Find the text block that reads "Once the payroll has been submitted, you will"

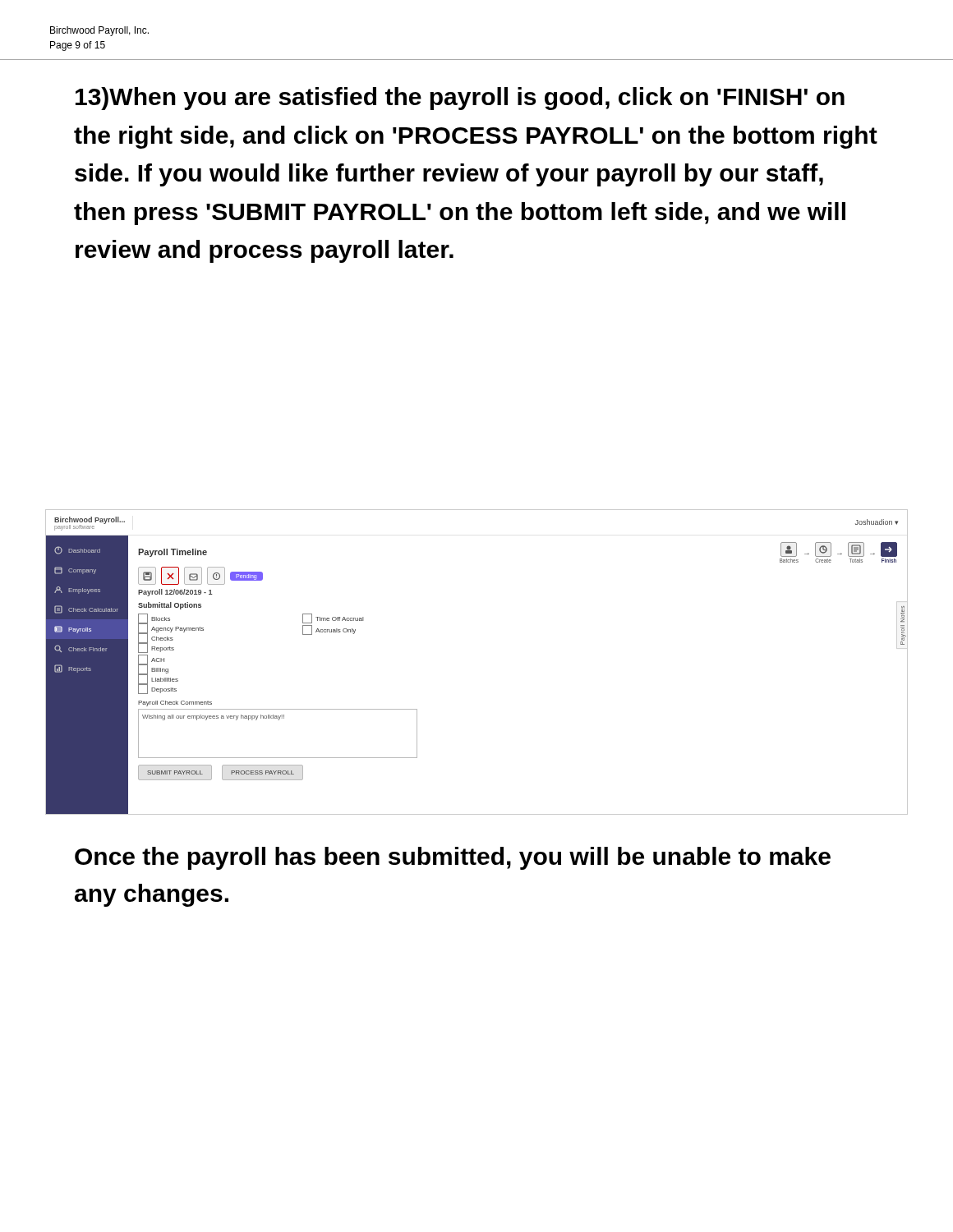[453, 875]
